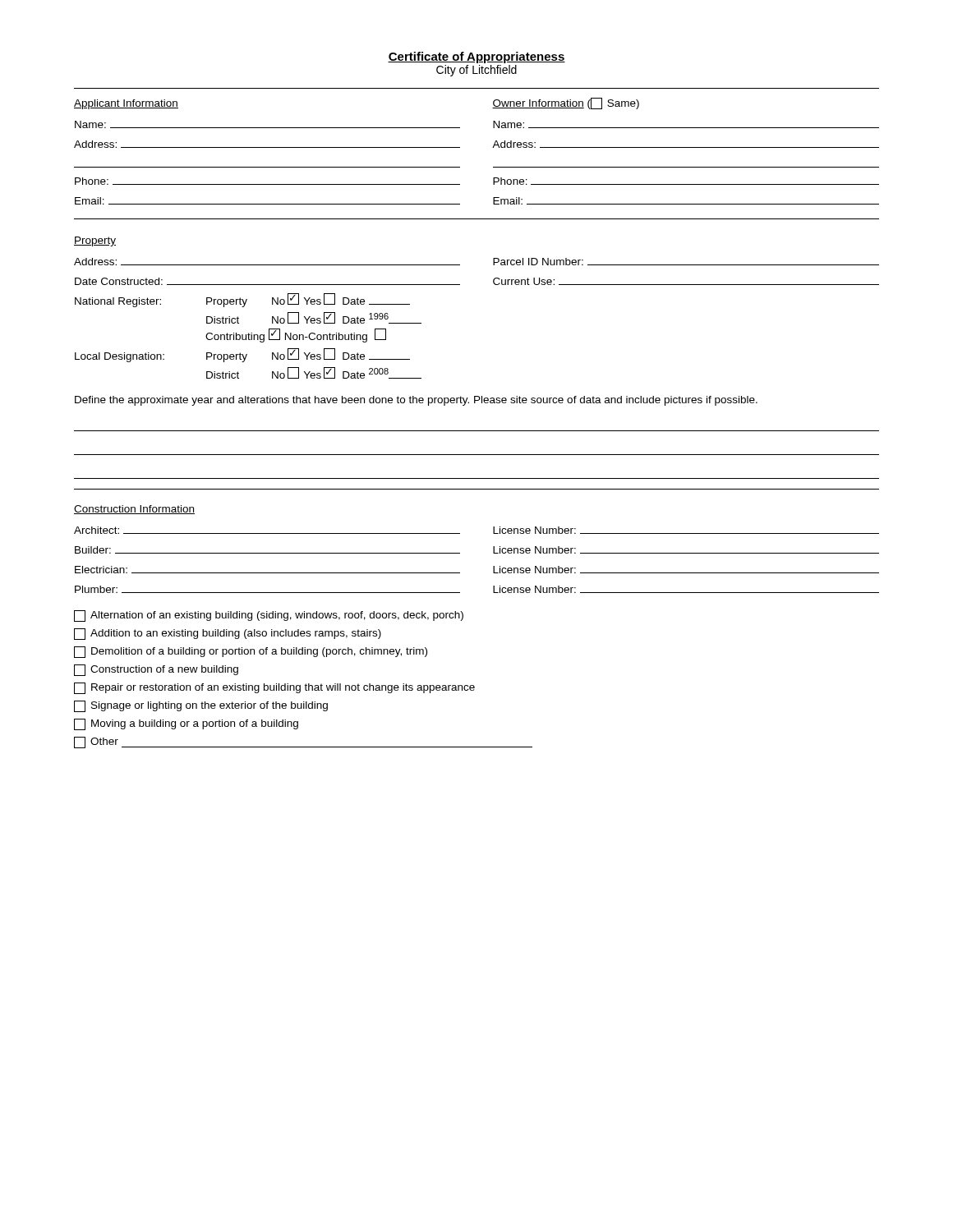Viewport: 953px width, 1232px height.
Task: Select the text that reads "Current Use:"
Action: pos(686,280)
